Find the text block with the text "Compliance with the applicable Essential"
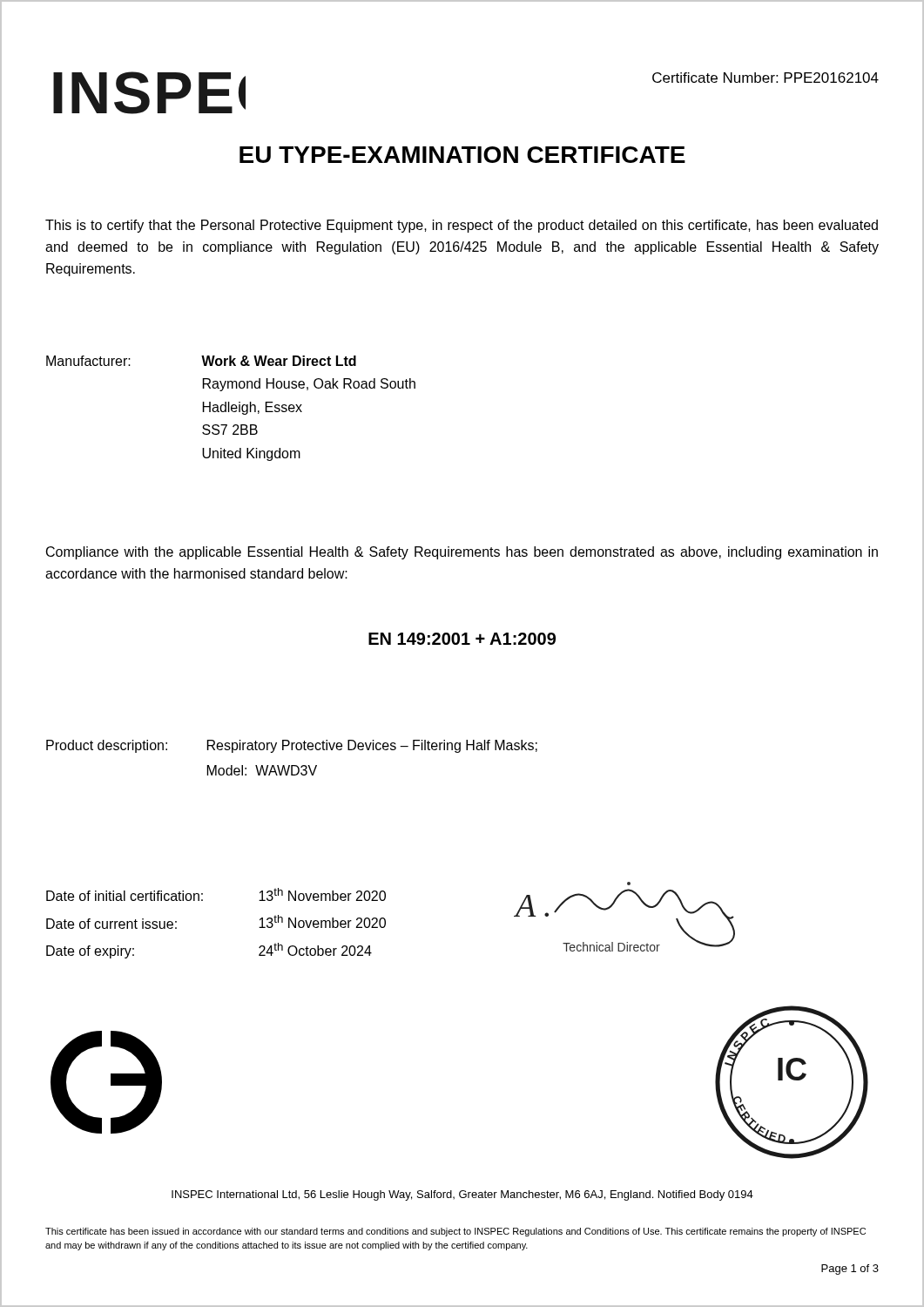This screenshot has height=1307, width=924. coord(462,563)
